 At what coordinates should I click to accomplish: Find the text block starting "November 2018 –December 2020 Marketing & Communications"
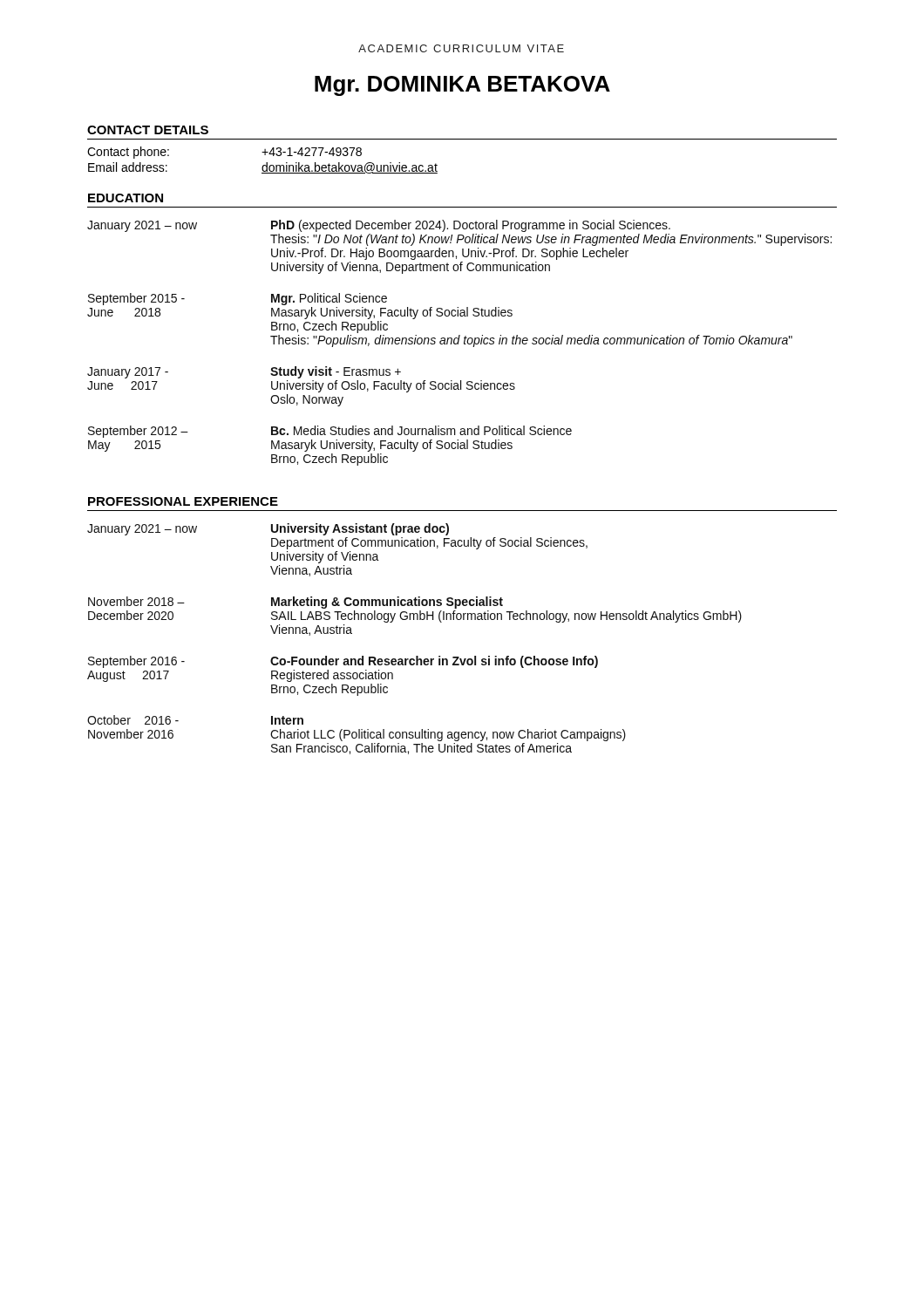[462, 616]
